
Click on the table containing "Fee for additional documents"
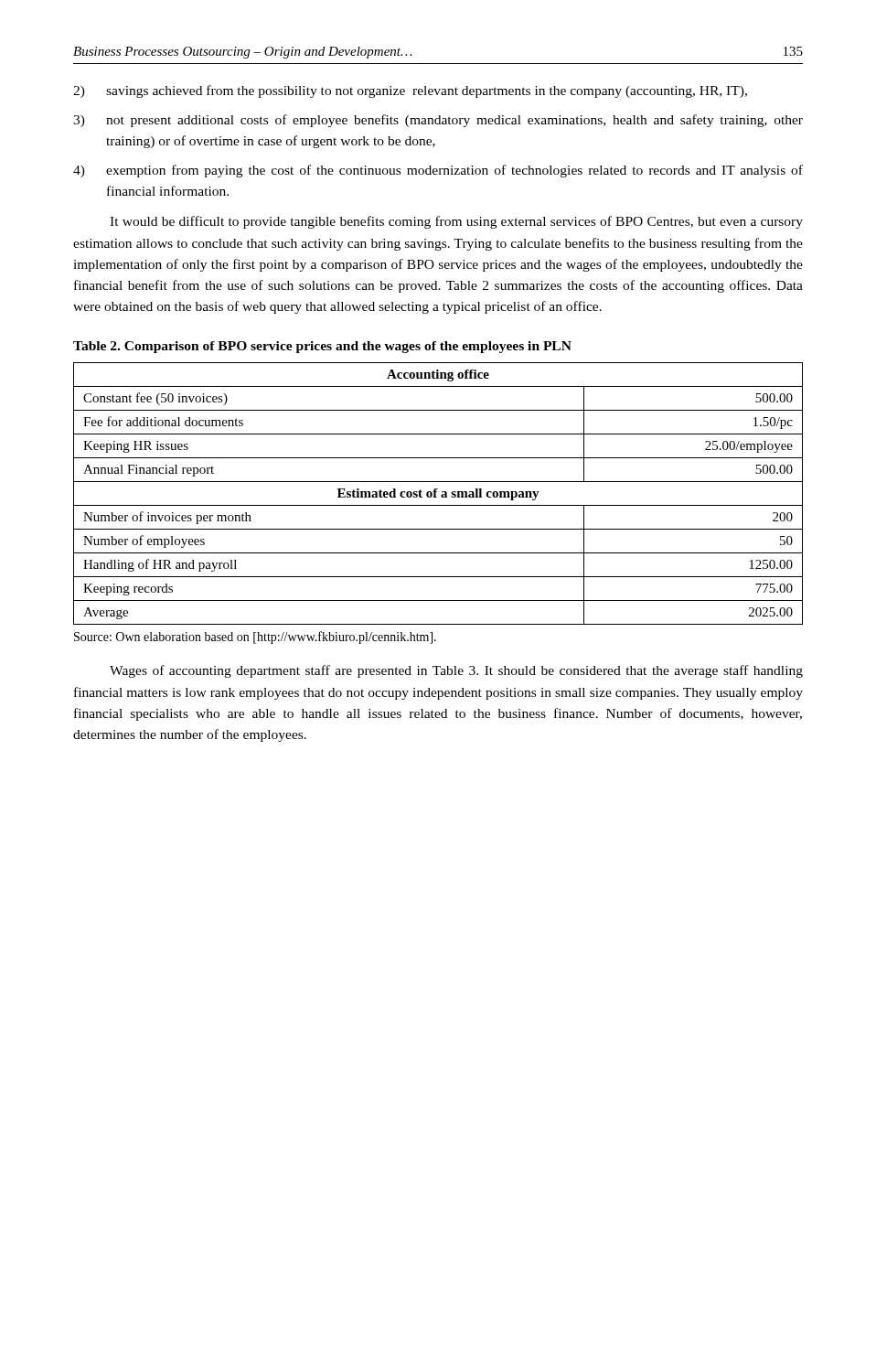tap(438, 494)
